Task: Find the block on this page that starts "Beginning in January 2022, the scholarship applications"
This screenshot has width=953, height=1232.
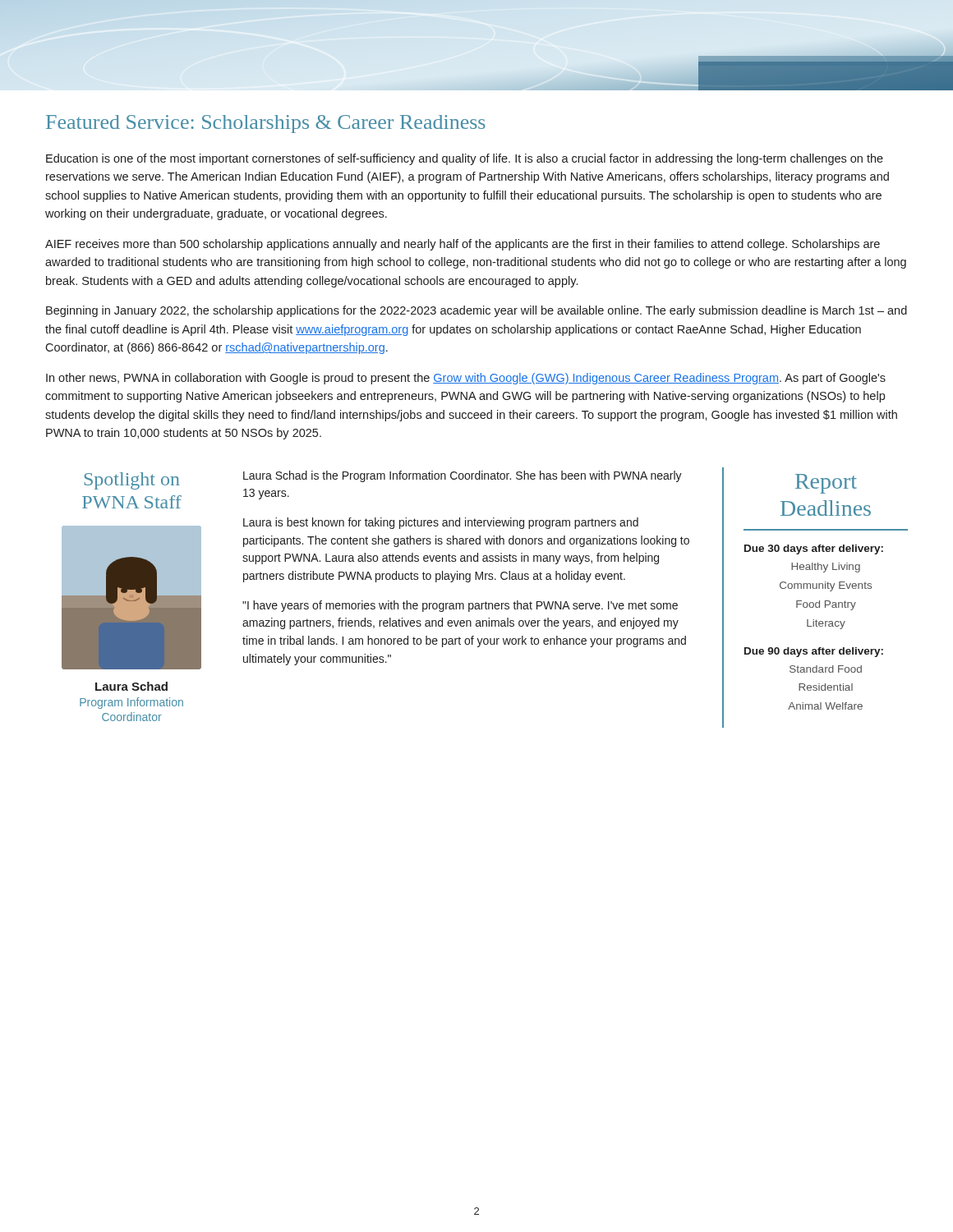Action: tap(476, 329)
